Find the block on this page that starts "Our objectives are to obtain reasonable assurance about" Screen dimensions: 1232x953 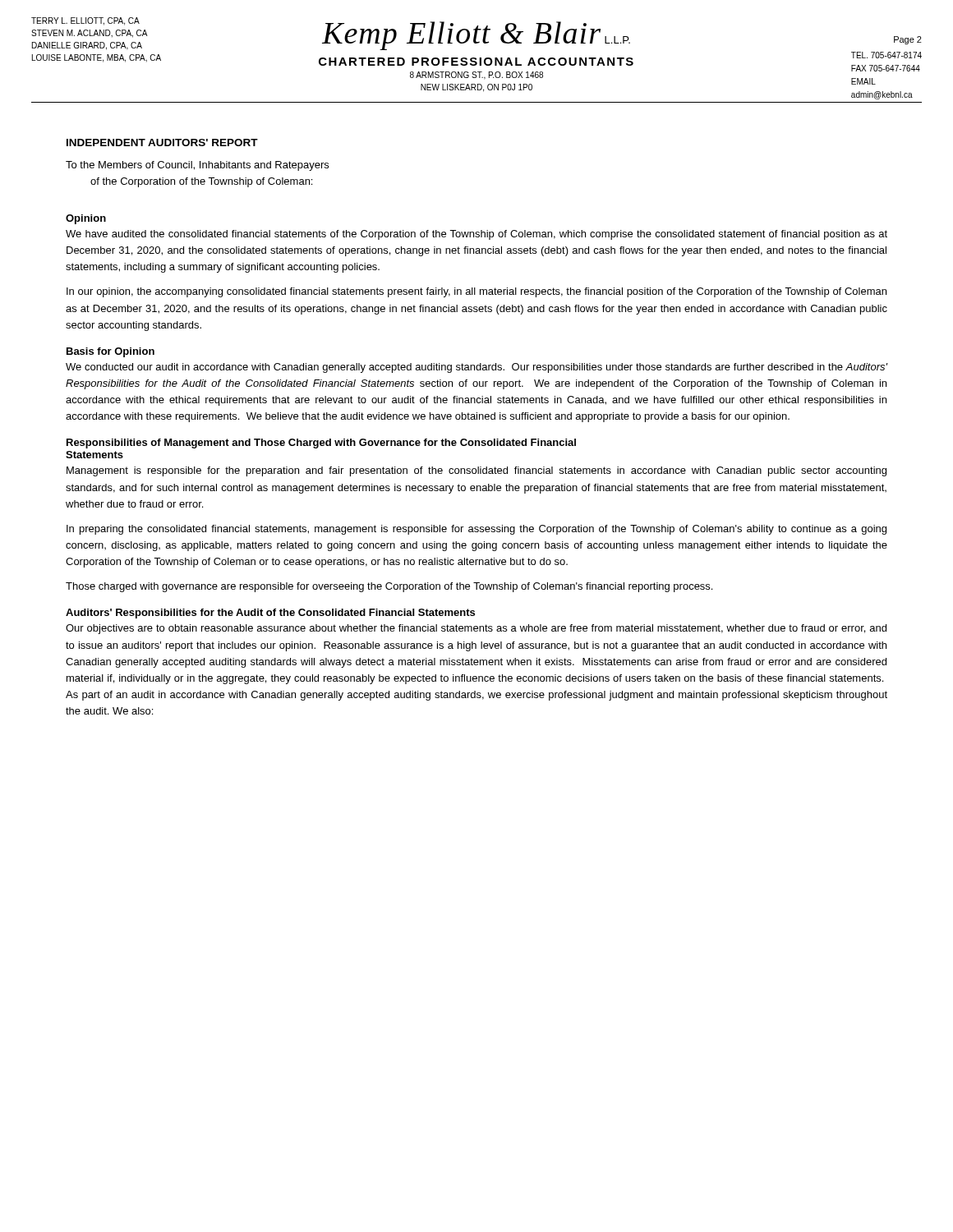click(476, 670)
